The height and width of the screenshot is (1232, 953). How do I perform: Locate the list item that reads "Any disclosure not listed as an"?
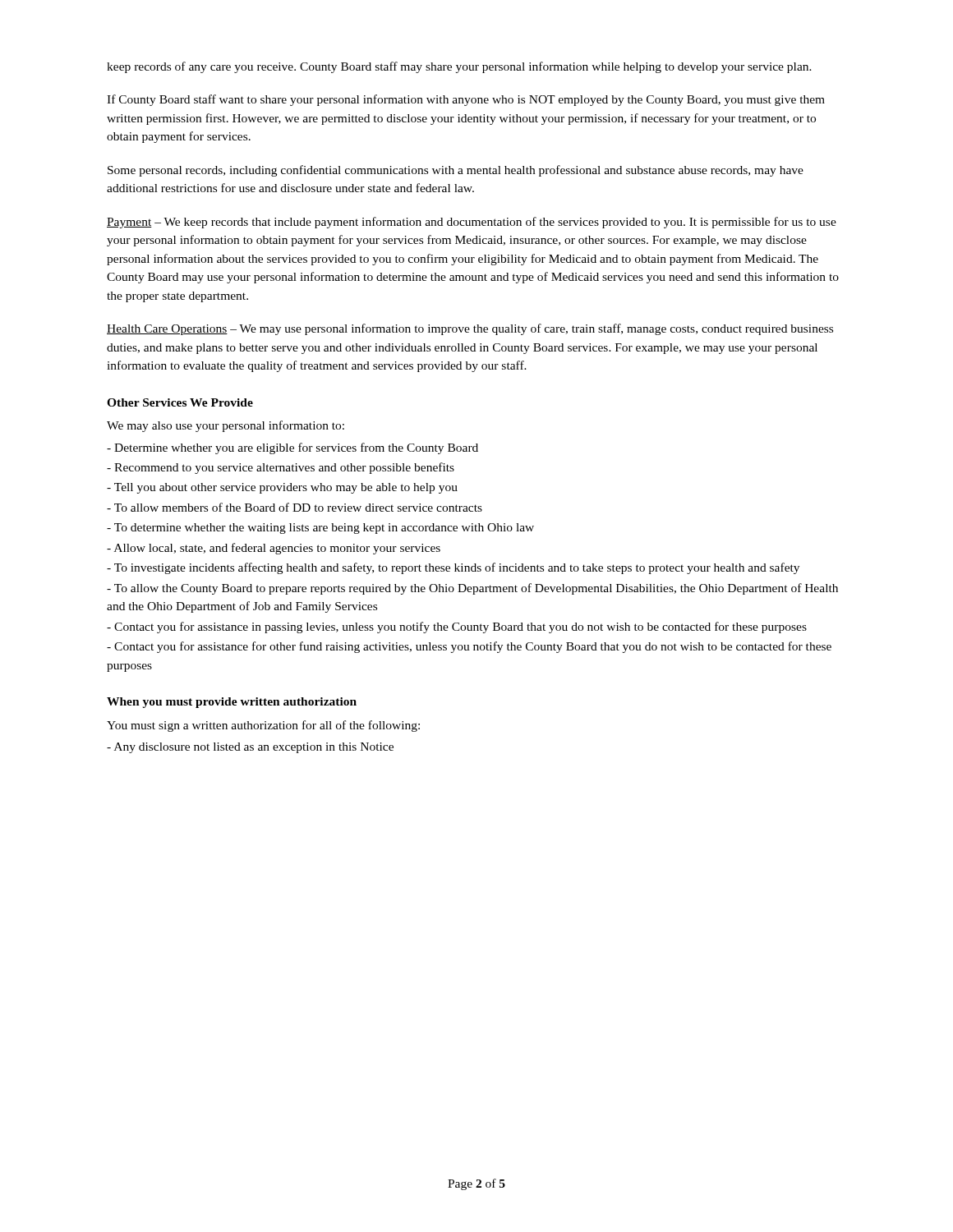[250, 746]
